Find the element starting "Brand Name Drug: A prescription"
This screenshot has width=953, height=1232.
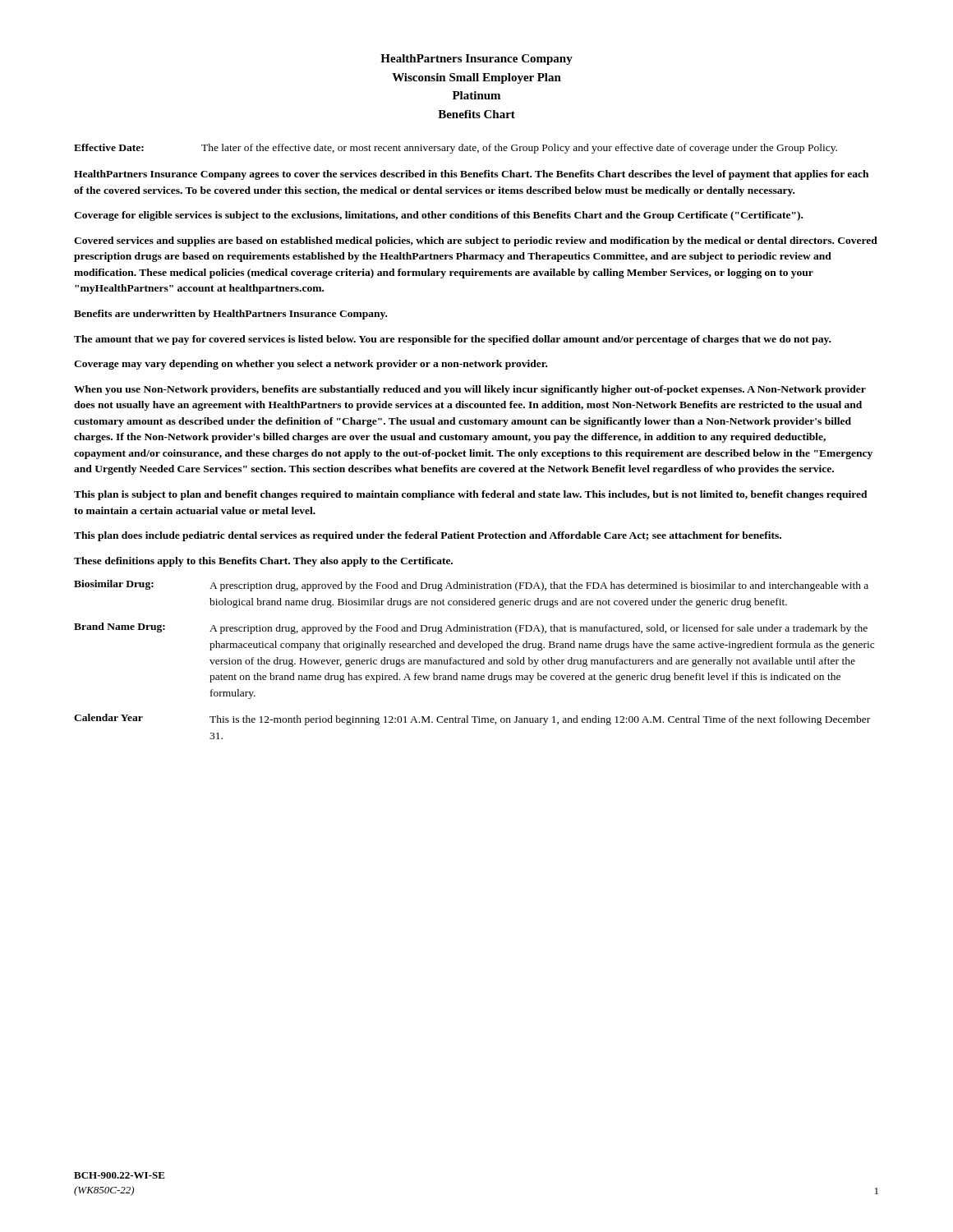coord(476,661)
